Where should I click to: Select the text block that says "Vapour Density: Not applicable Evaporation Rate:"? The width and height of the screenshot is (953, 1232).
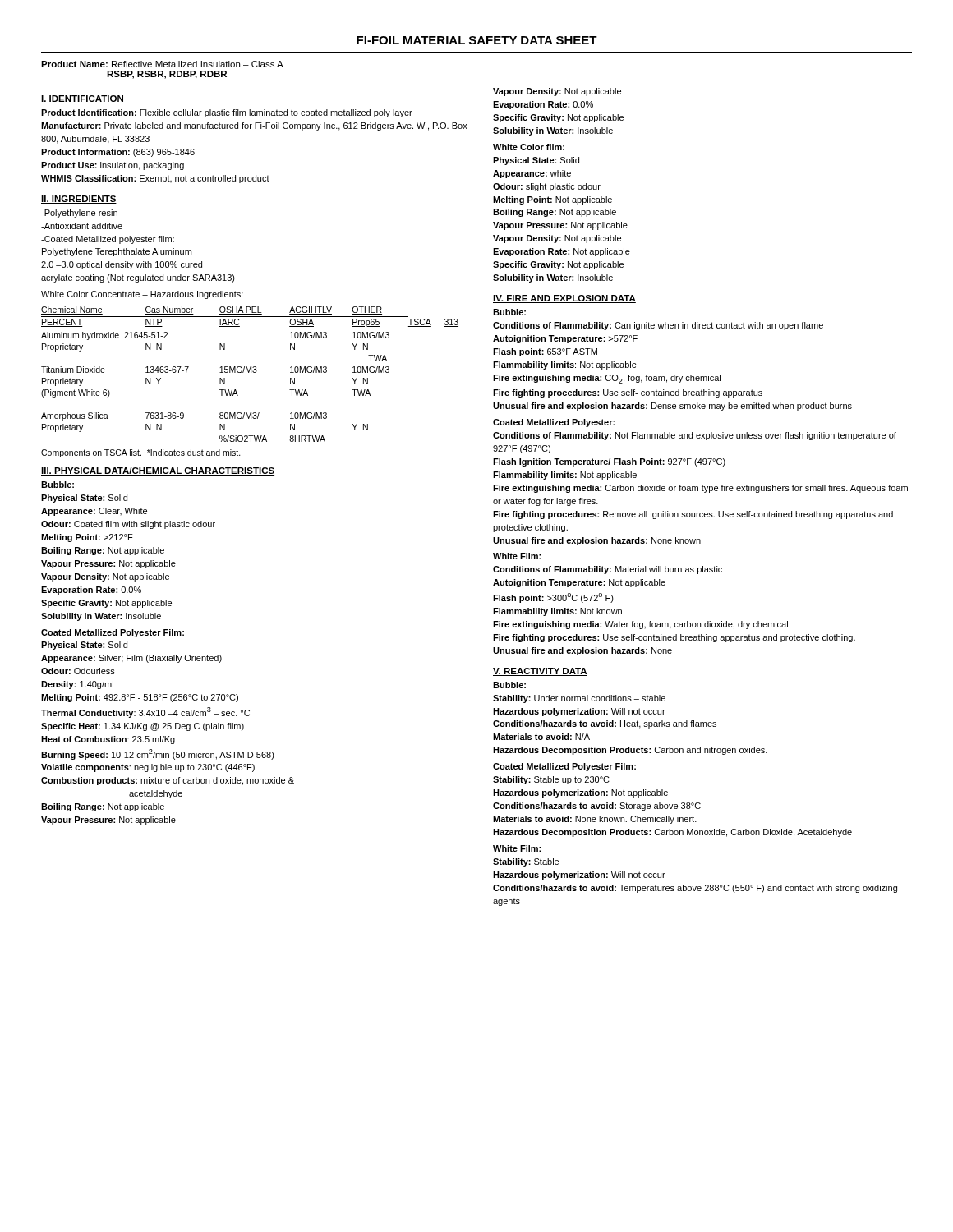tap(558, 111)
